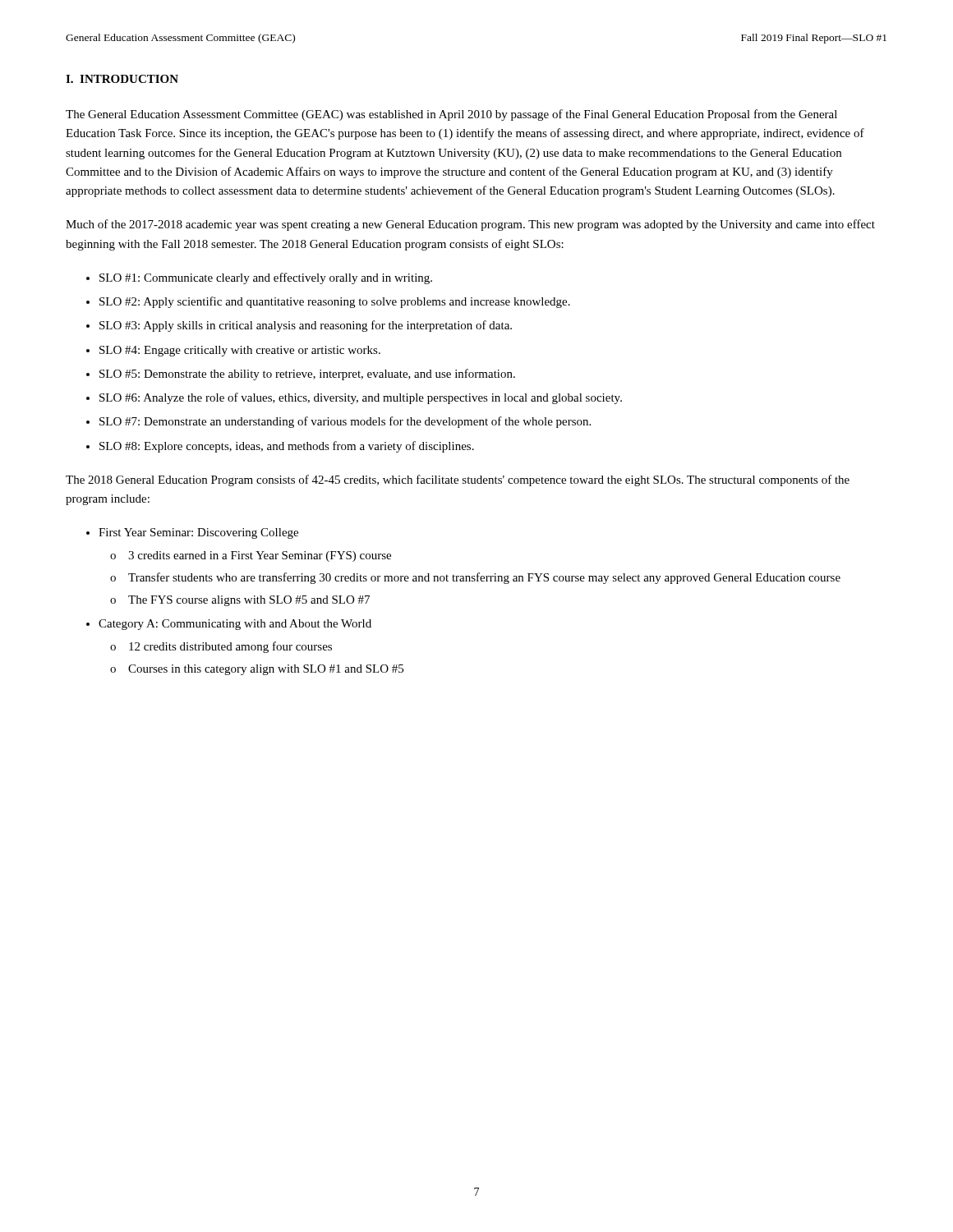Navigate to the text starting "SLO #7: Demonstrate an understanding of various"
The width and height of the screenshot is (953, 1232).
tap(345, 422)
